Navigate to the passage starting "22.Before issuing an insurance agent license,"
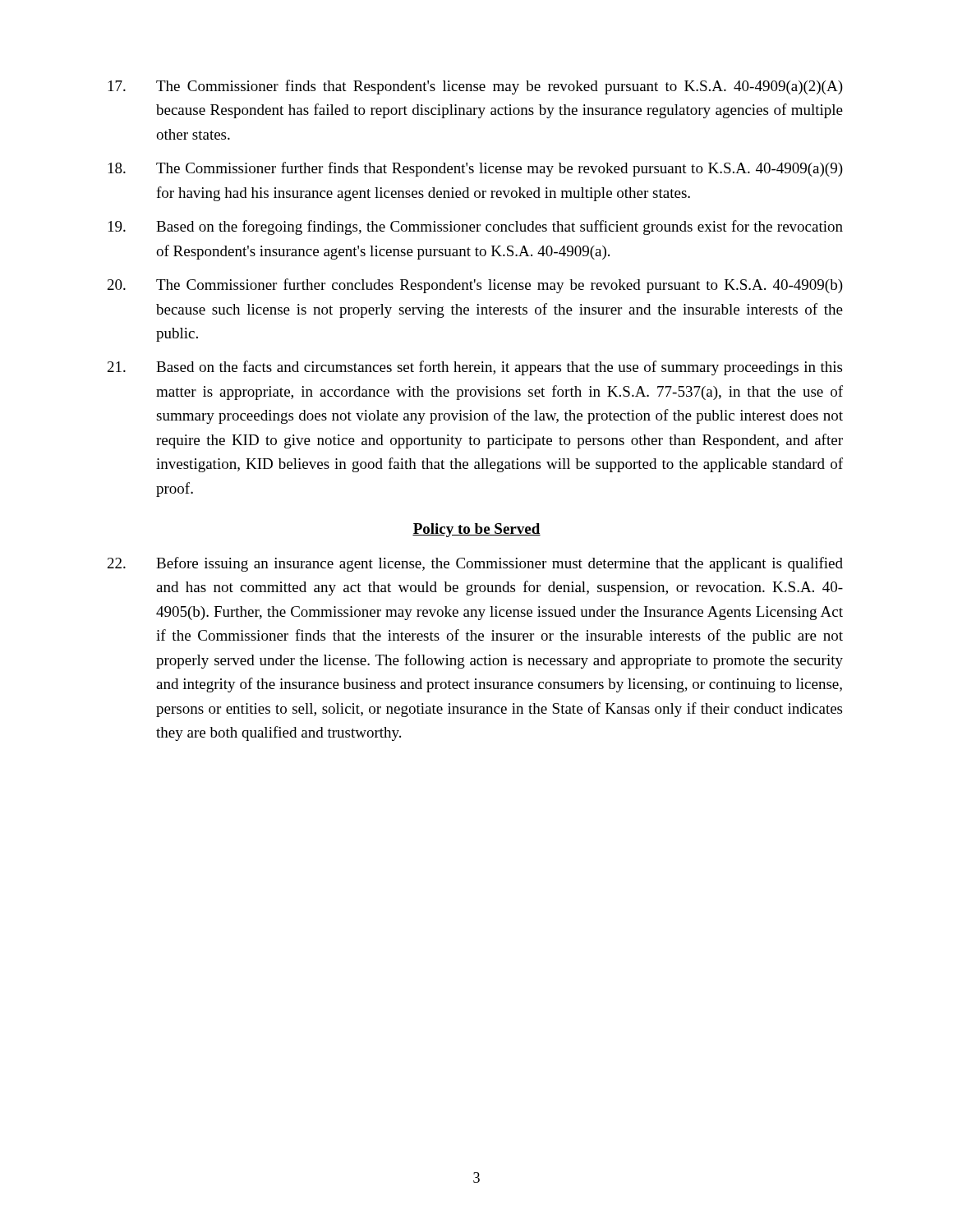Viewport: 953px width, 1232px height. coord(475,648)
